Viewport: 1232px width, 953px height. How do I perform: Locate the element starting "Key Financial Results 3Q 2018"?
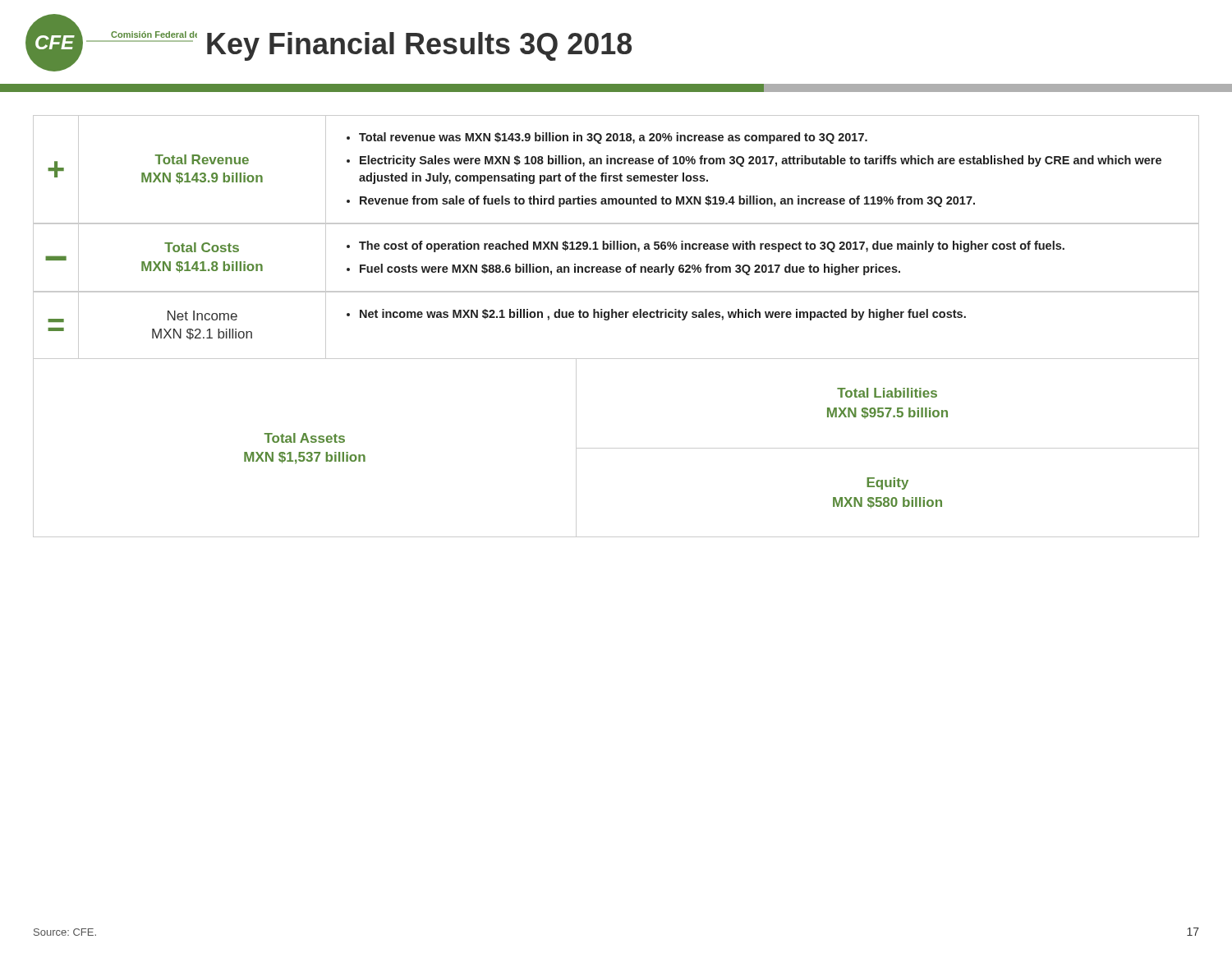419,44
